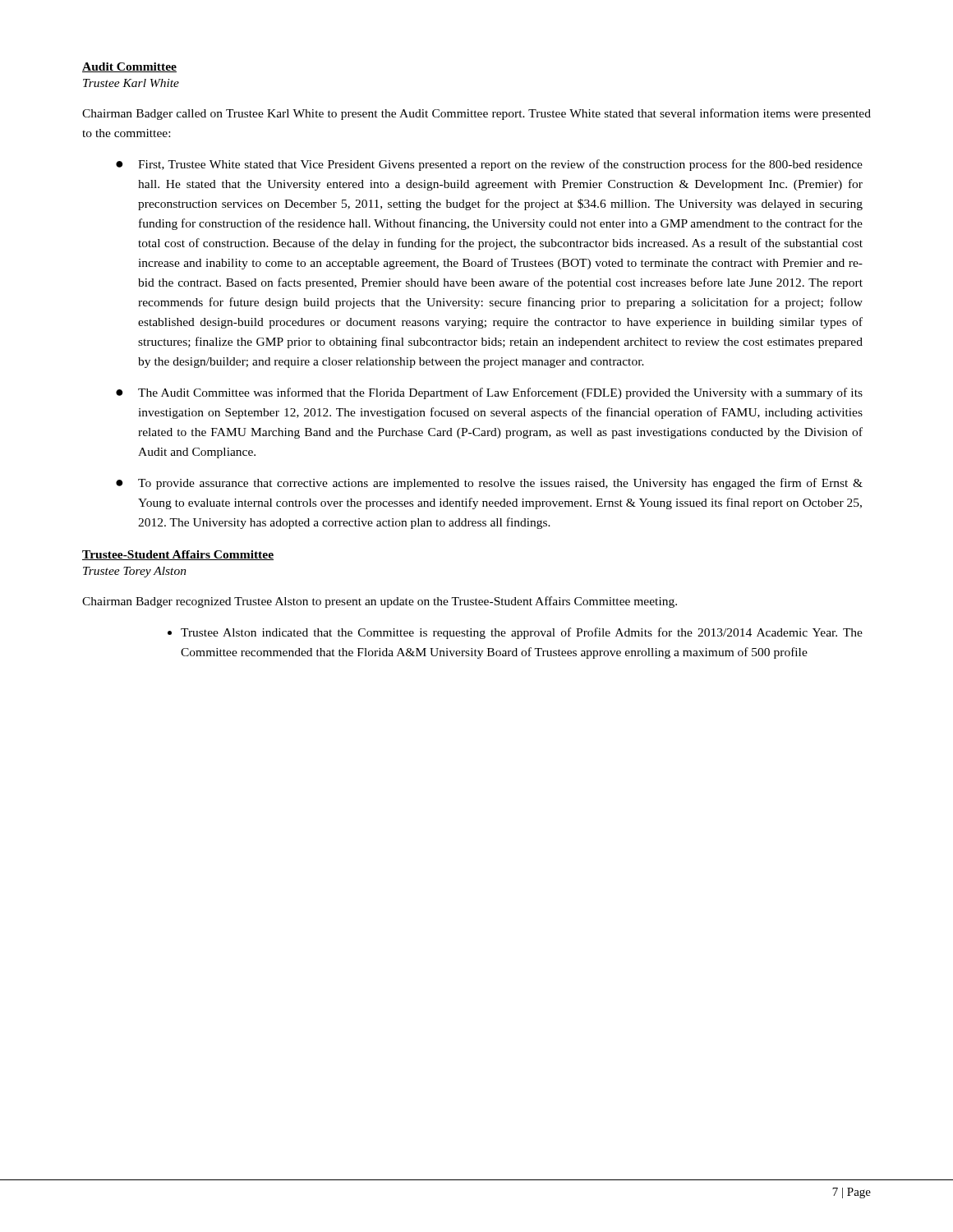Navigate to the passage starting "Trustee Torey Alston"

tap(134, 571)
